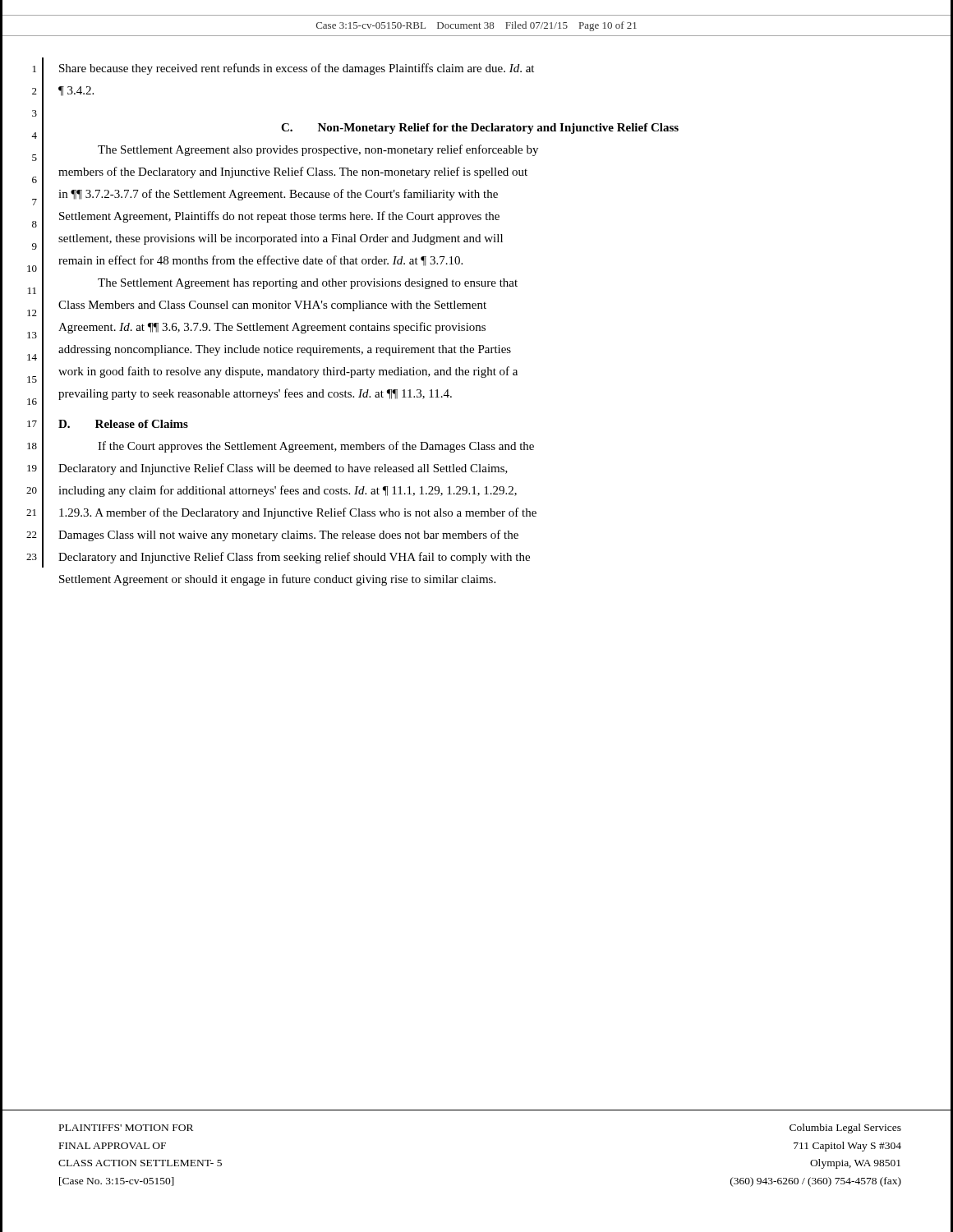Locate the text block starting "D. Release of Claims"
This screenshot has width=953, height=1232.
click(123, 424)
